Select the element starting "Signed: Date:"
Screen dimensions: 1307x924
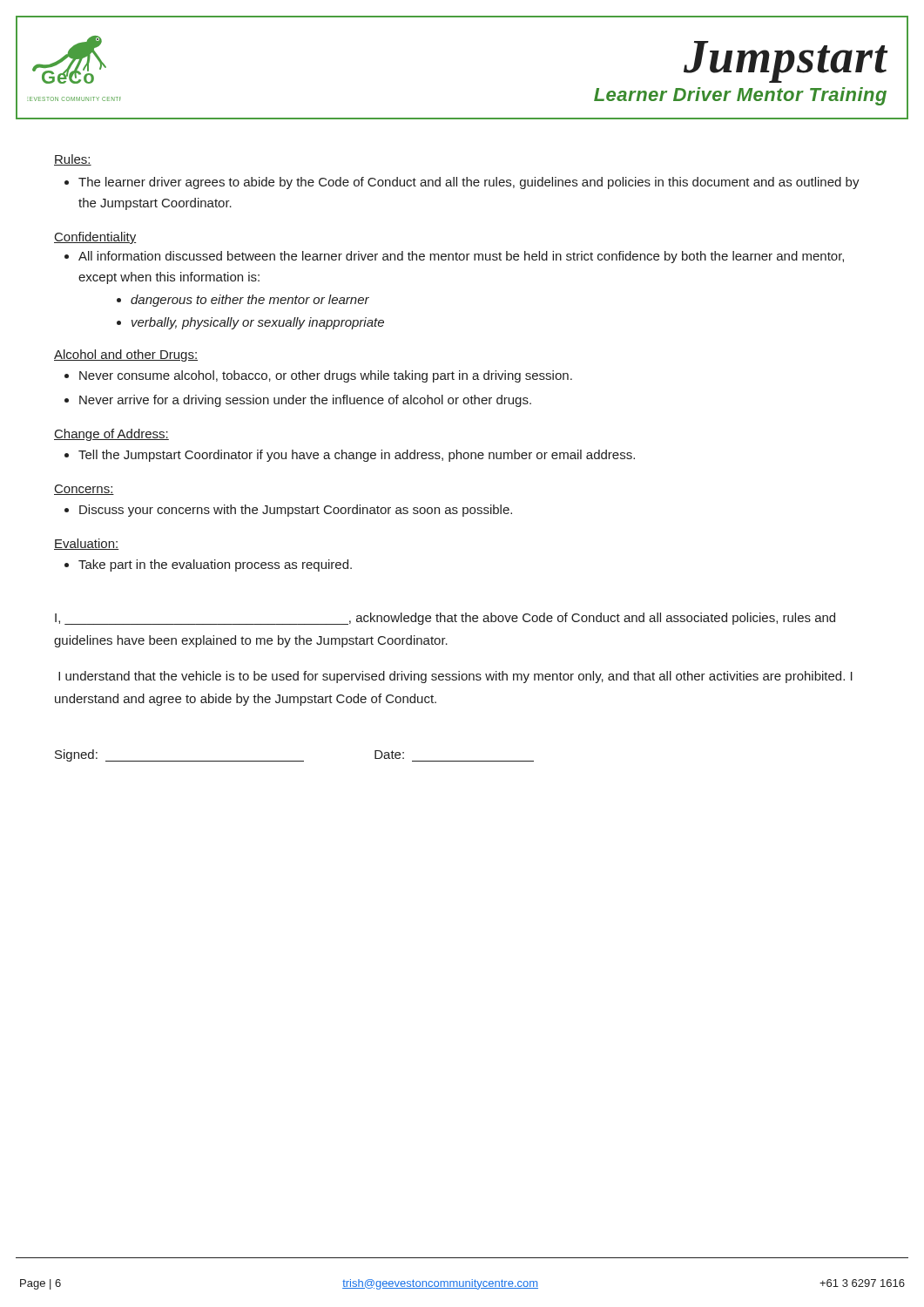(x=294, y=754)
